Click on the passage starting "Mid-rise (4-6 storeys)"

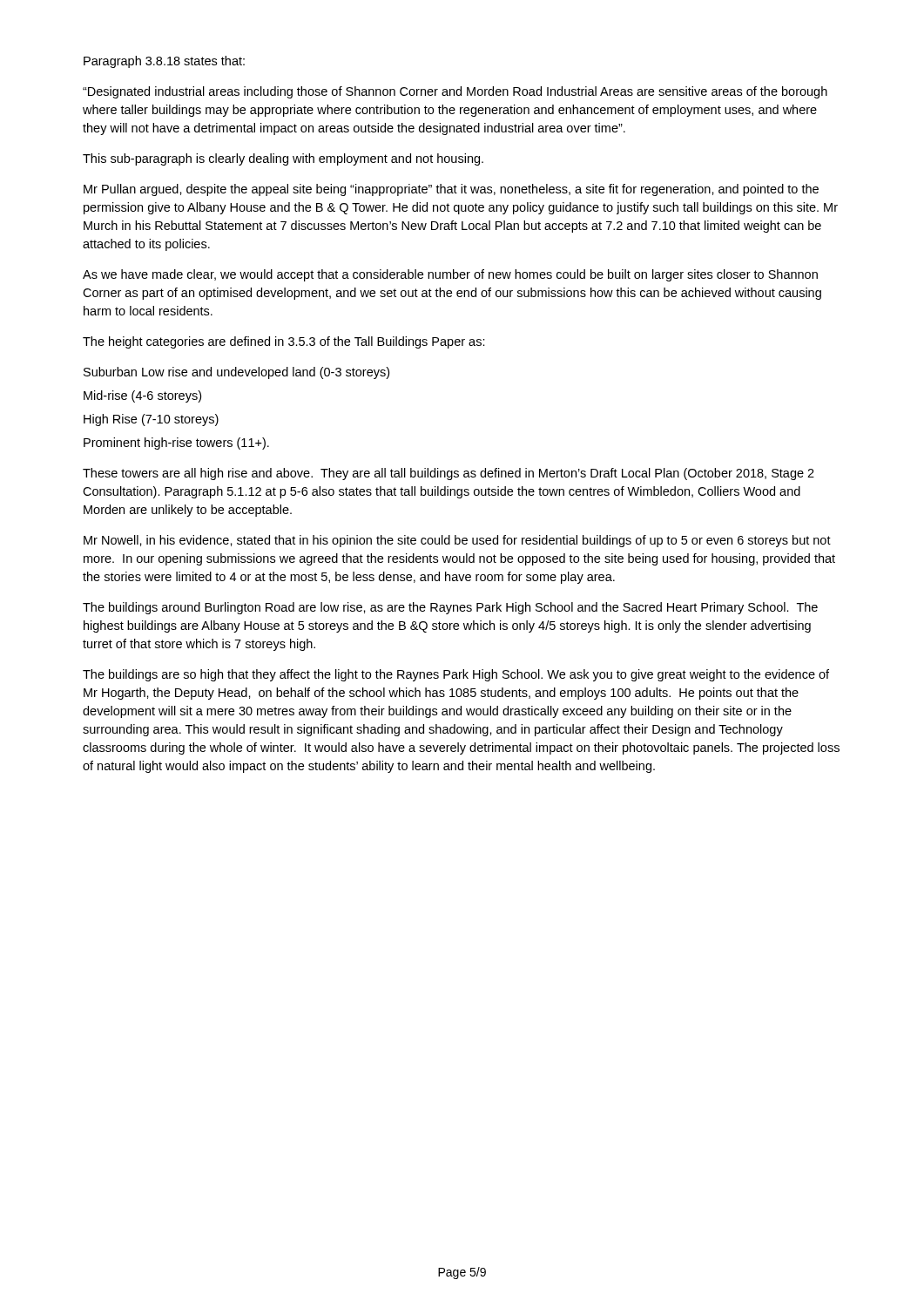click(142, 396)
